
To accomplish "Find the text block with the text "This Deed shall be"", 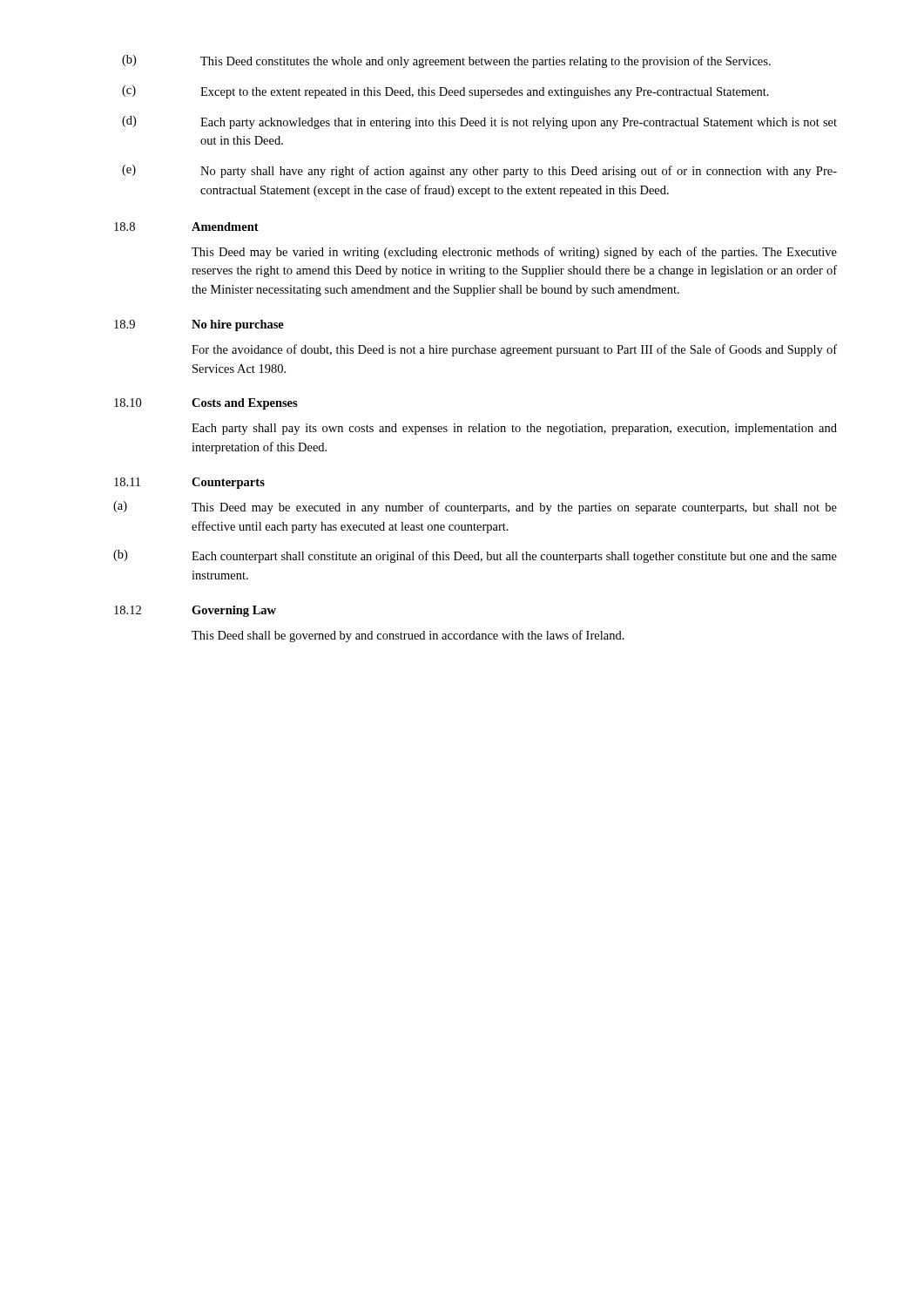I will click(408, 635).
